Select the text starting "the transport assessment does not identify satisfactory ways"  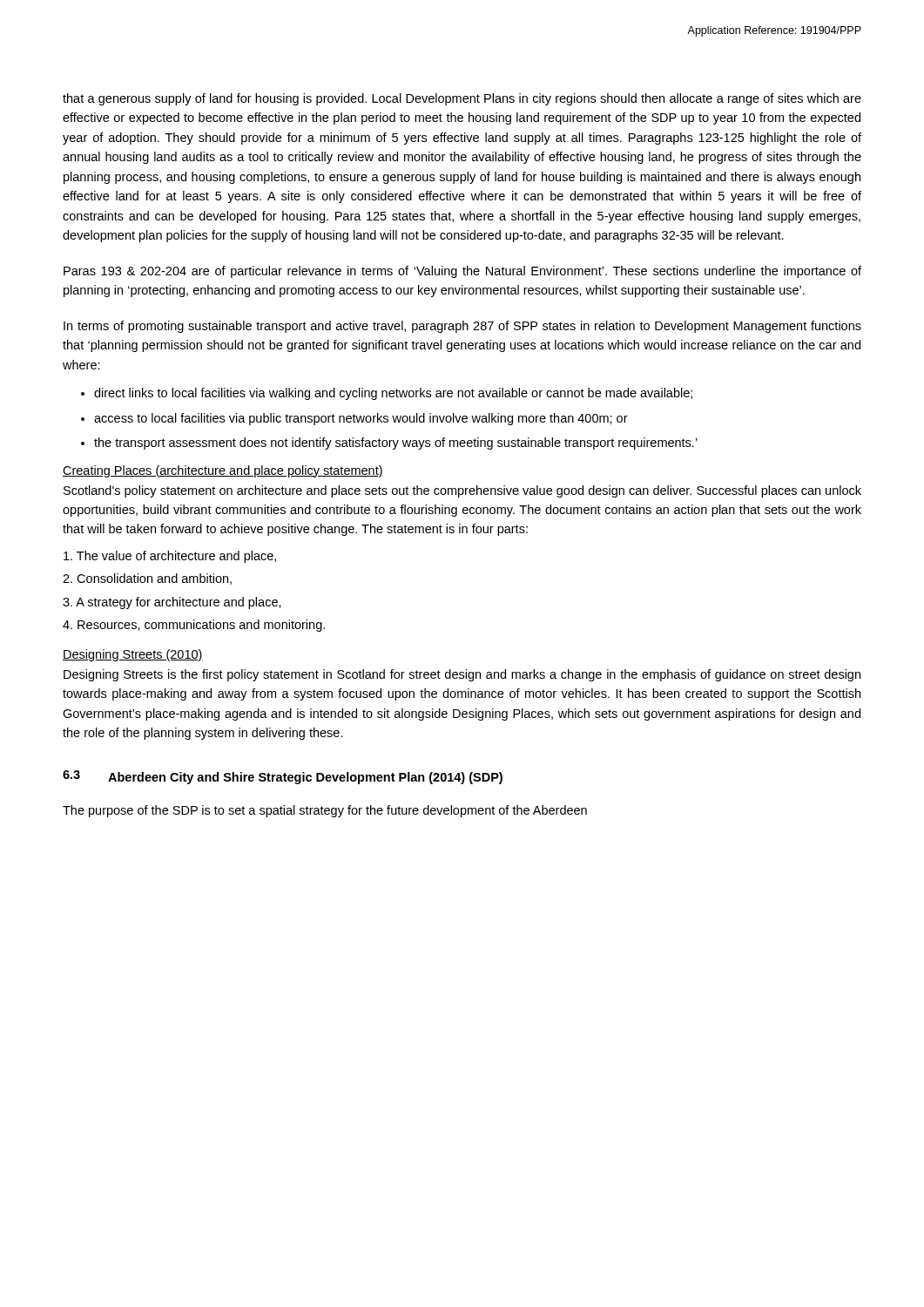tap(396, 443)
